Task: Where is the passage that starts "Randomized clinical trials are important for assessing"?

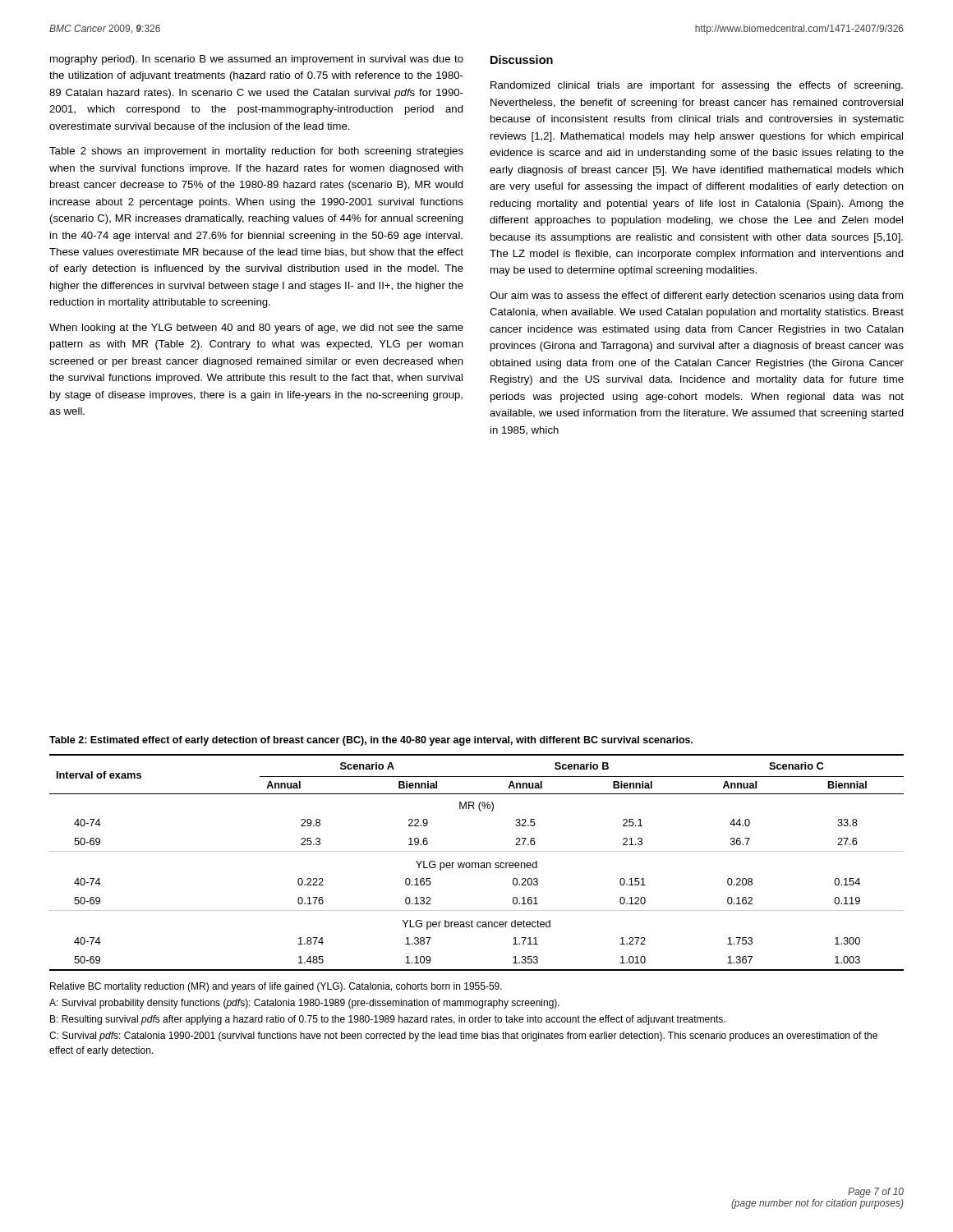Action: click(x=697, y=178)
